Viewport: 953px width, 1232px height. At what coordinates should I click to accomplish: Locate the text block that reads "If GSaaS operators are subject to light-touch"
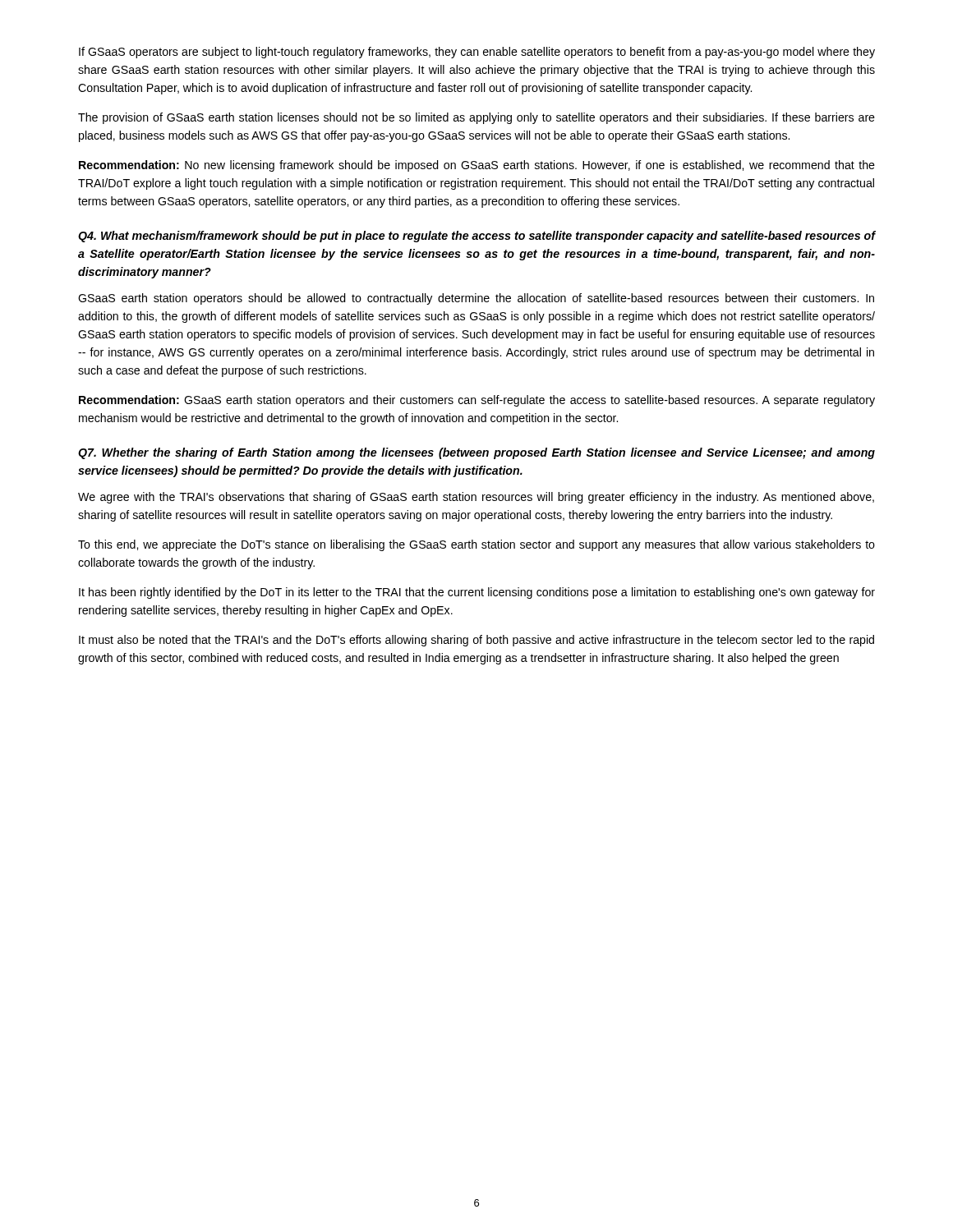coord(476,70)
